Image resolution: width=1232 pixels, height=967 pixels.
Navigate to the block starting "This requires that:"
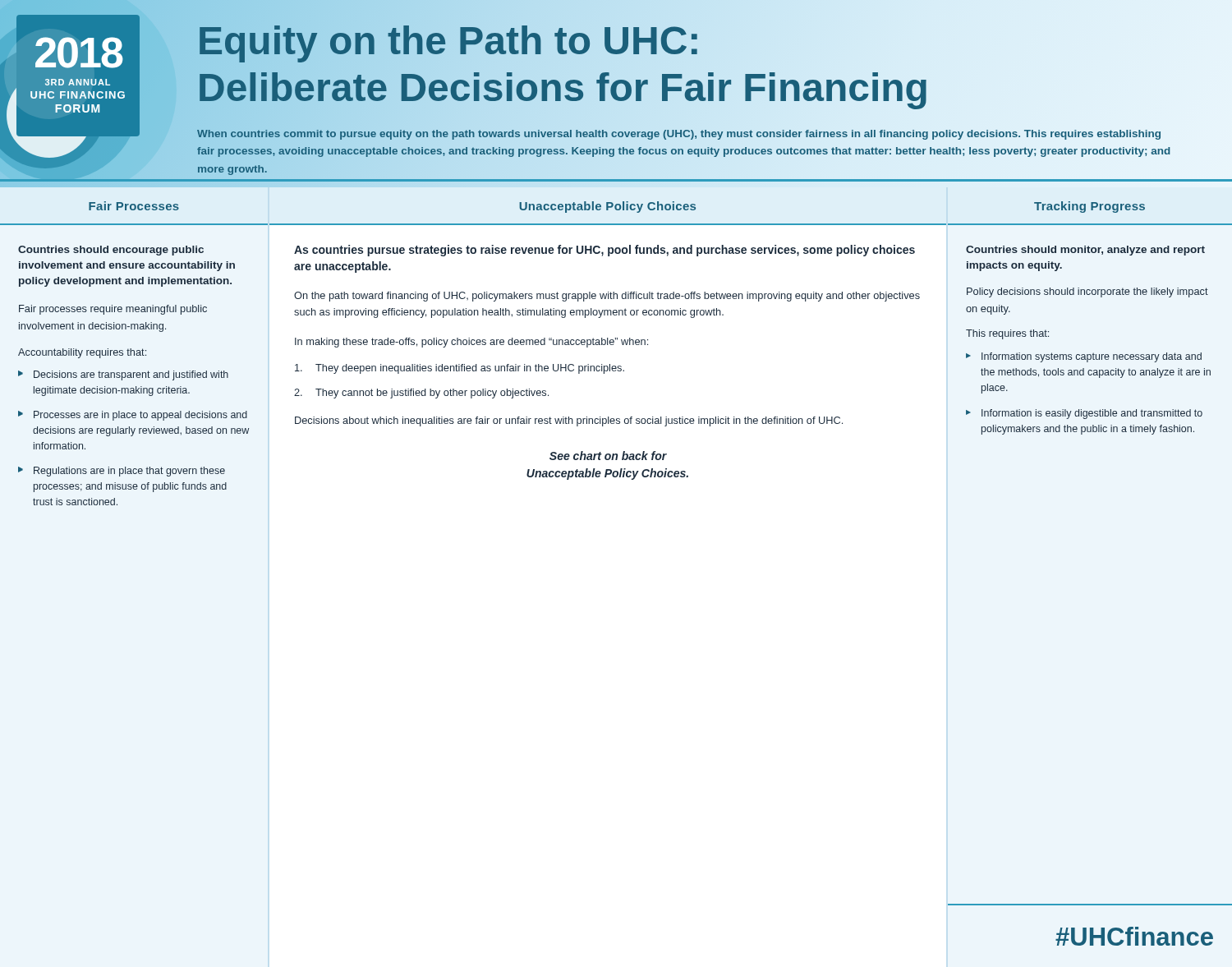(1008, 333)
